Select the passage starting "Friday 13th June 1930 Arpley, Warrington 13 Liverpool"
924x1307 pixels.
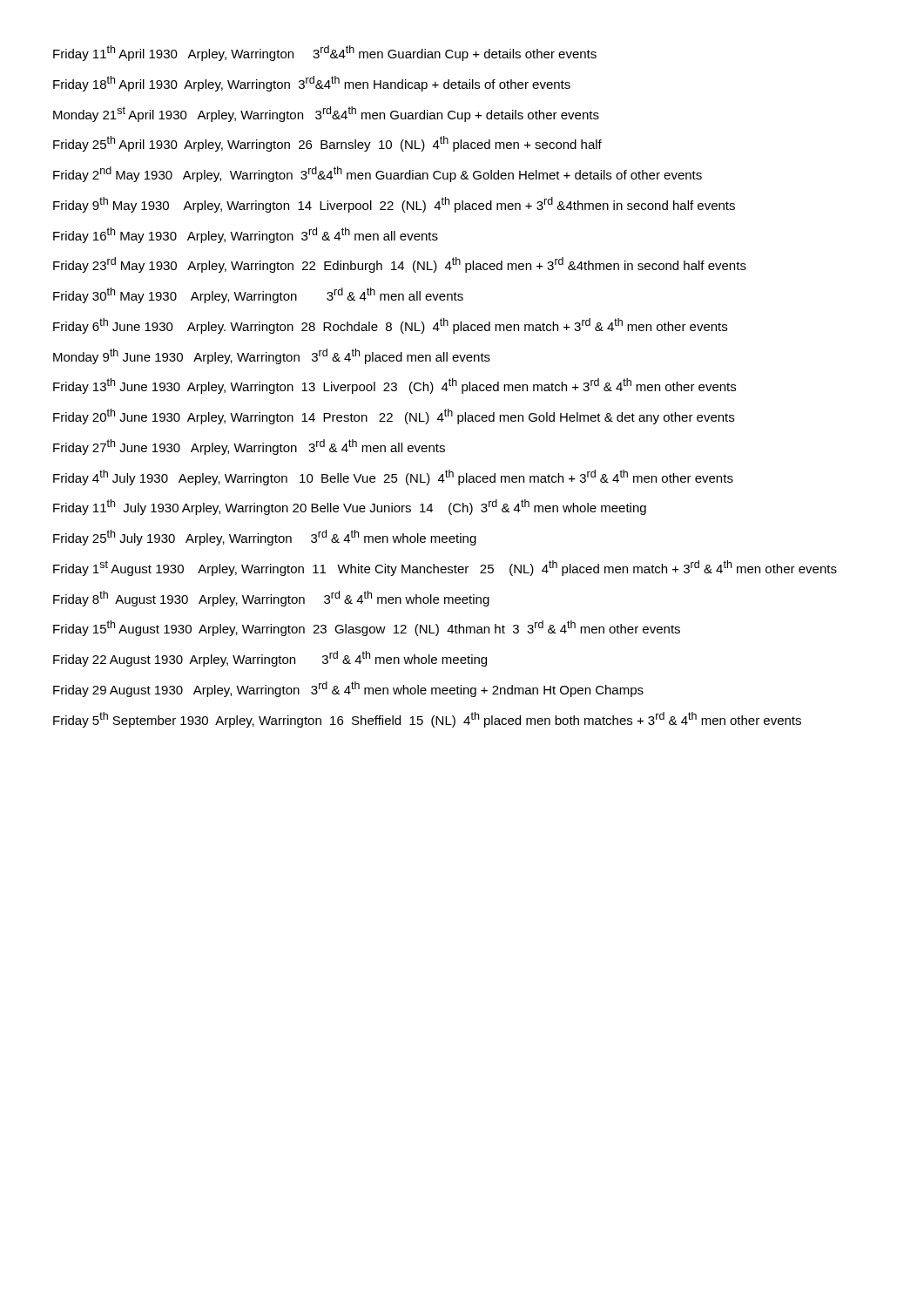[394, 385]
